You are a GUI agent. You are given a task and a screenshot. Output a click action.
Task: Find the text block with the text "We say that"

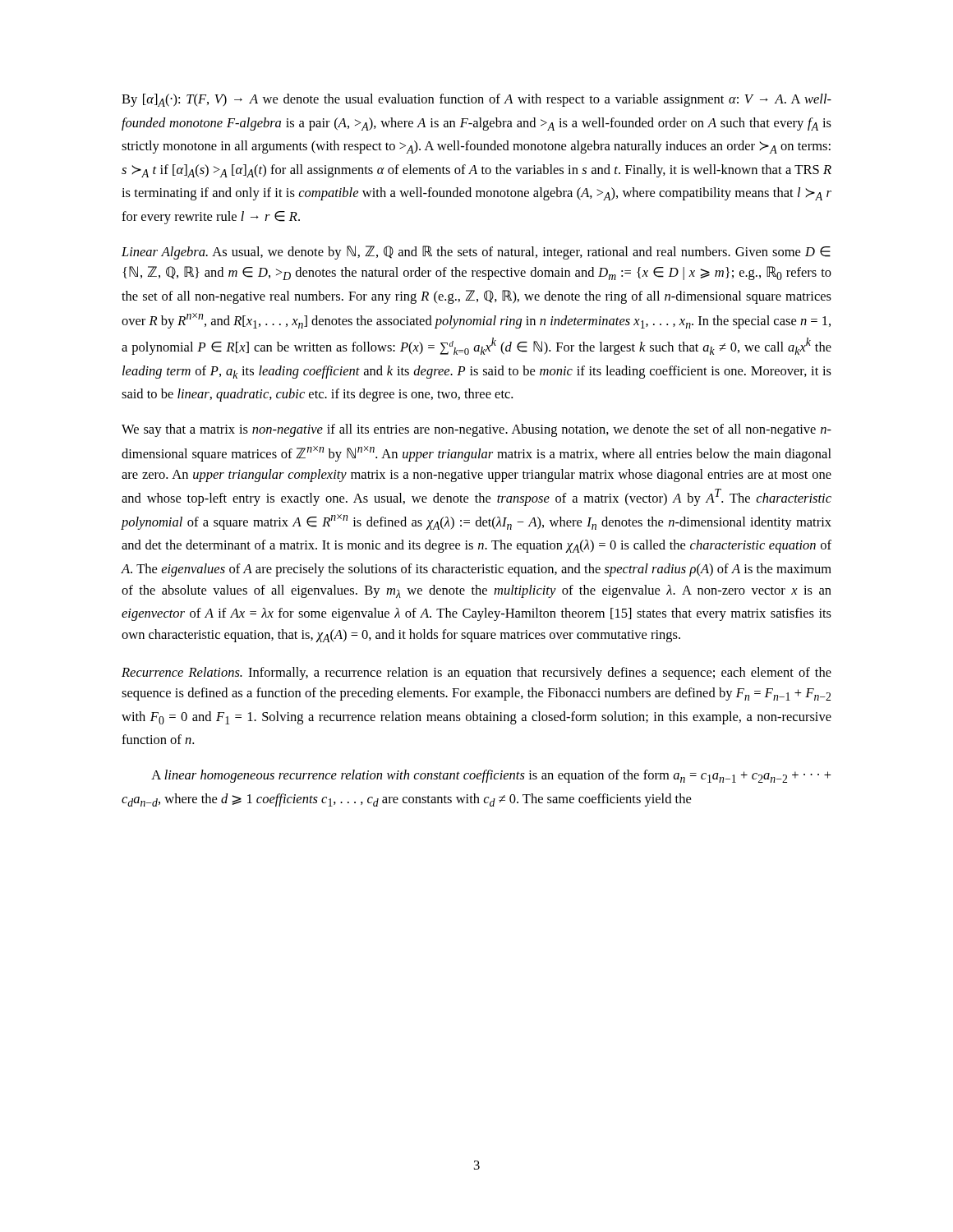[476, 533]
